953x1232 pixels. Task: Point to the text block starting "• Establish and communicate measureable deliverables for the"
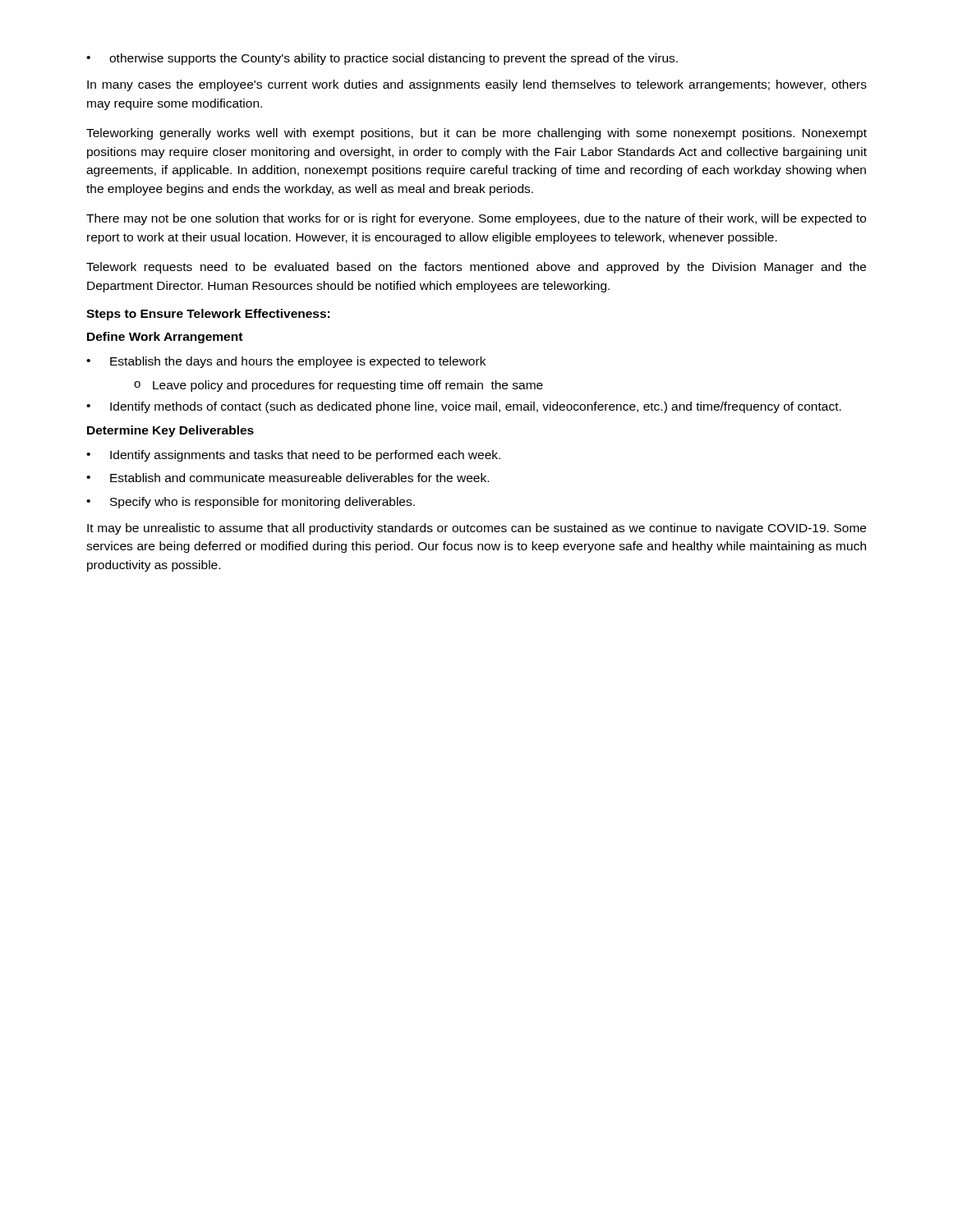point(476,478)
